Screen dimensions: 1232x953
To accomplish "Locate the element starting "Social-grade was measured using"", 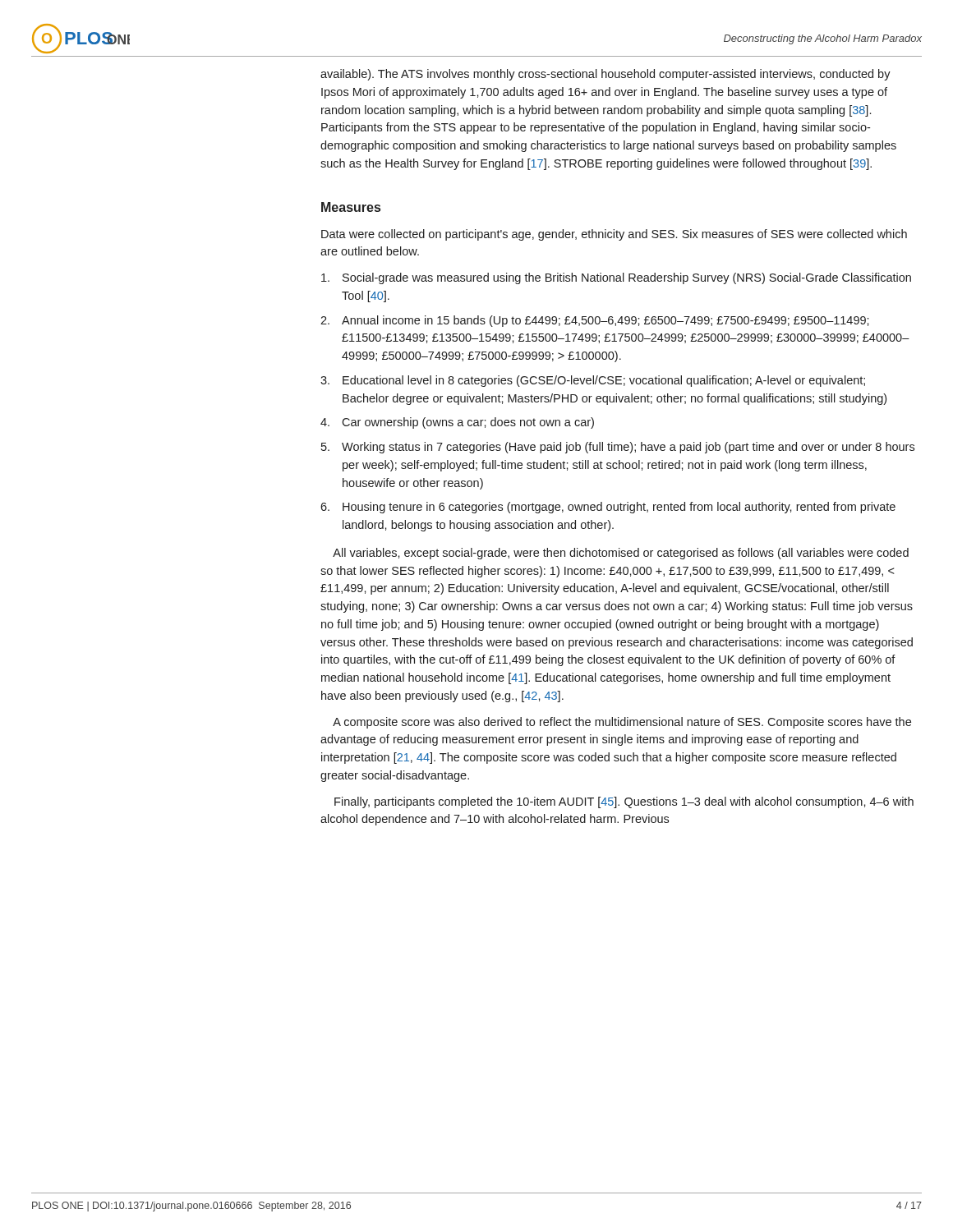I will click(618, 287).
